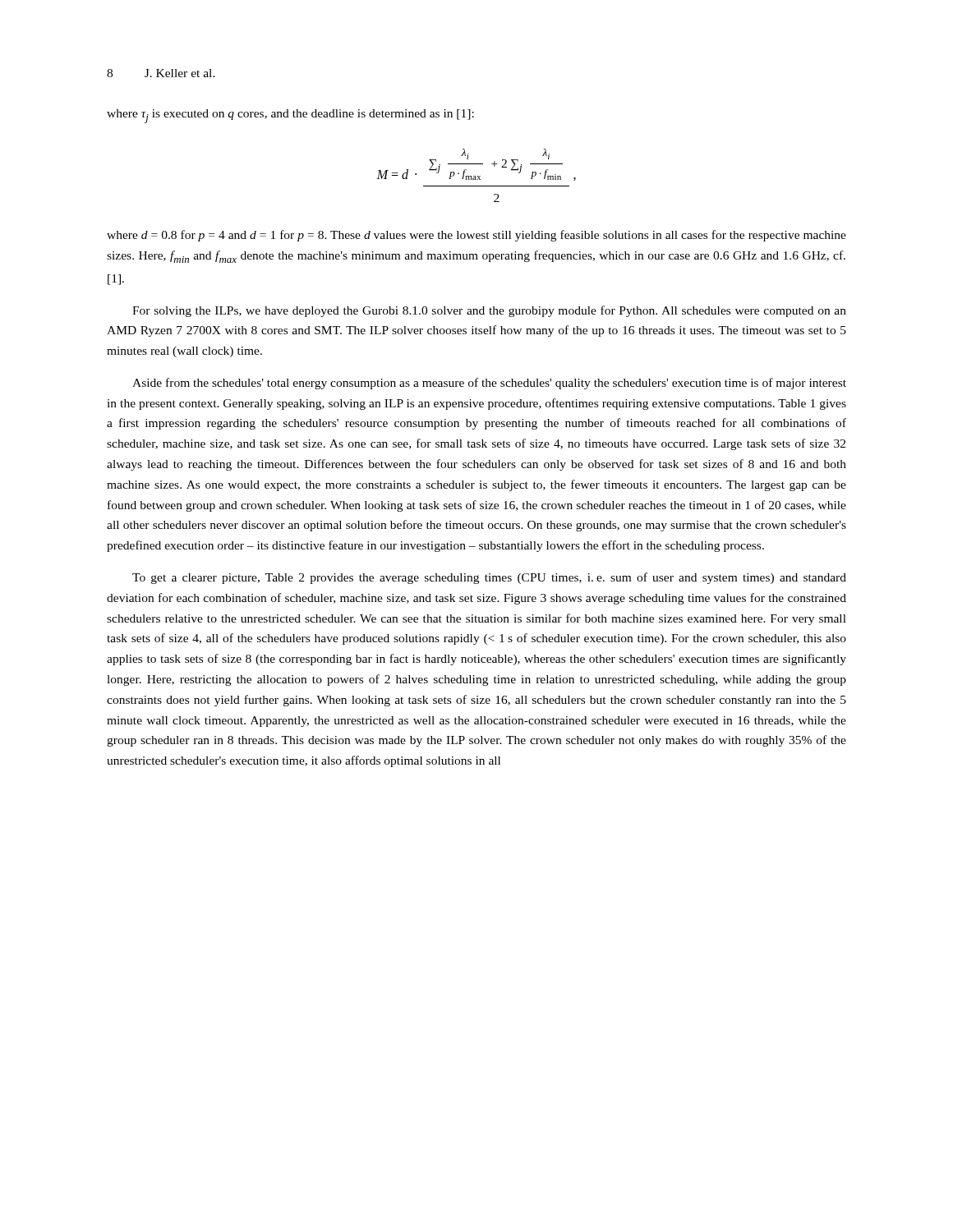The width and height of the screenshot is (953, 1232).
Task: Select the formula containing "M = d · ∑j"
Action: (476, 176)
